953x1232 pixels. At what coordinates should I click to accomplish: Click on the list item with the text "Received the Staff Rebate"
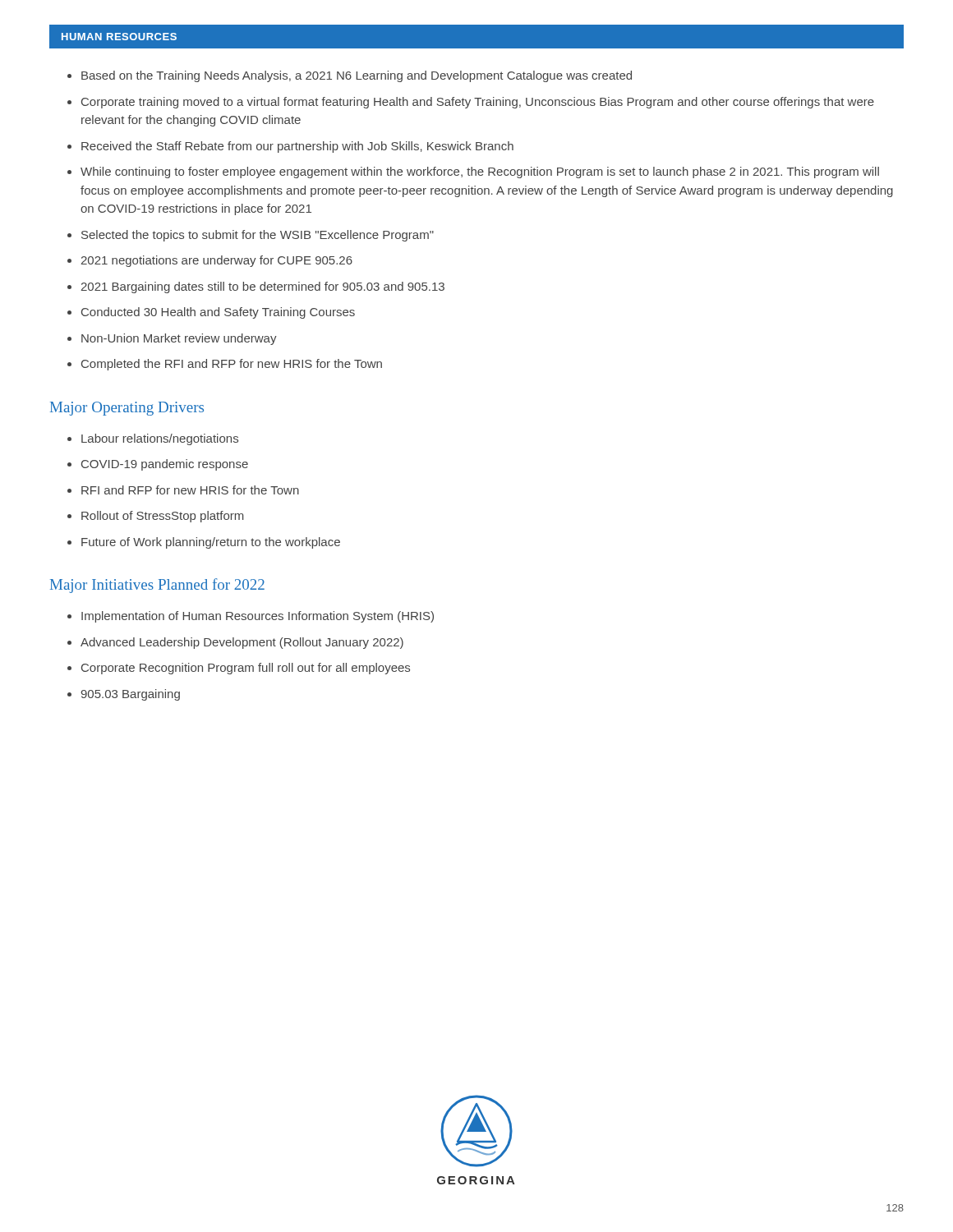point(297,145)
